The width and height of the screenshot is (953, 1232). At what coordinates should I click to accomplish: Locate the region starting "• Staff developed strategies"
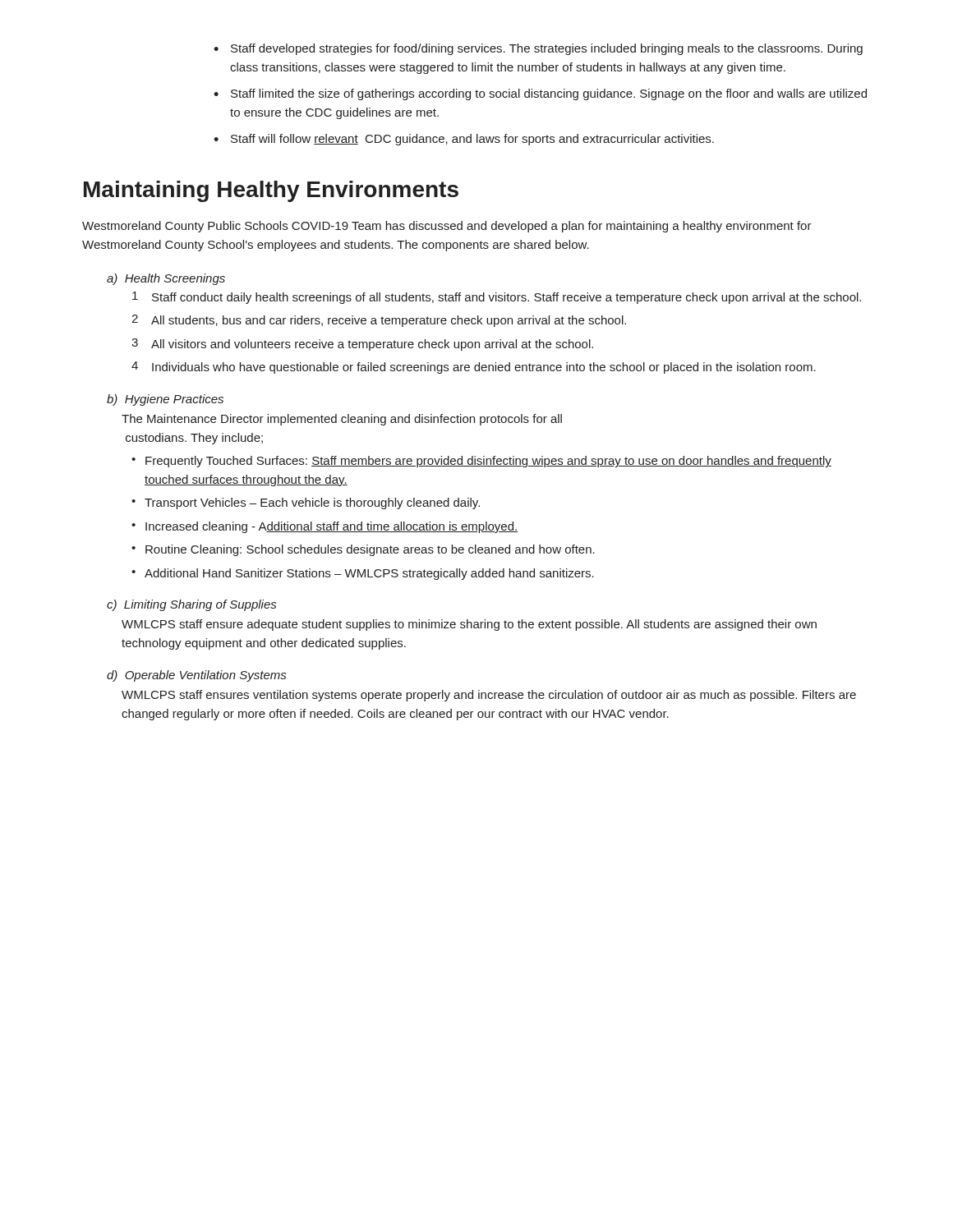(x=542, y=58)
